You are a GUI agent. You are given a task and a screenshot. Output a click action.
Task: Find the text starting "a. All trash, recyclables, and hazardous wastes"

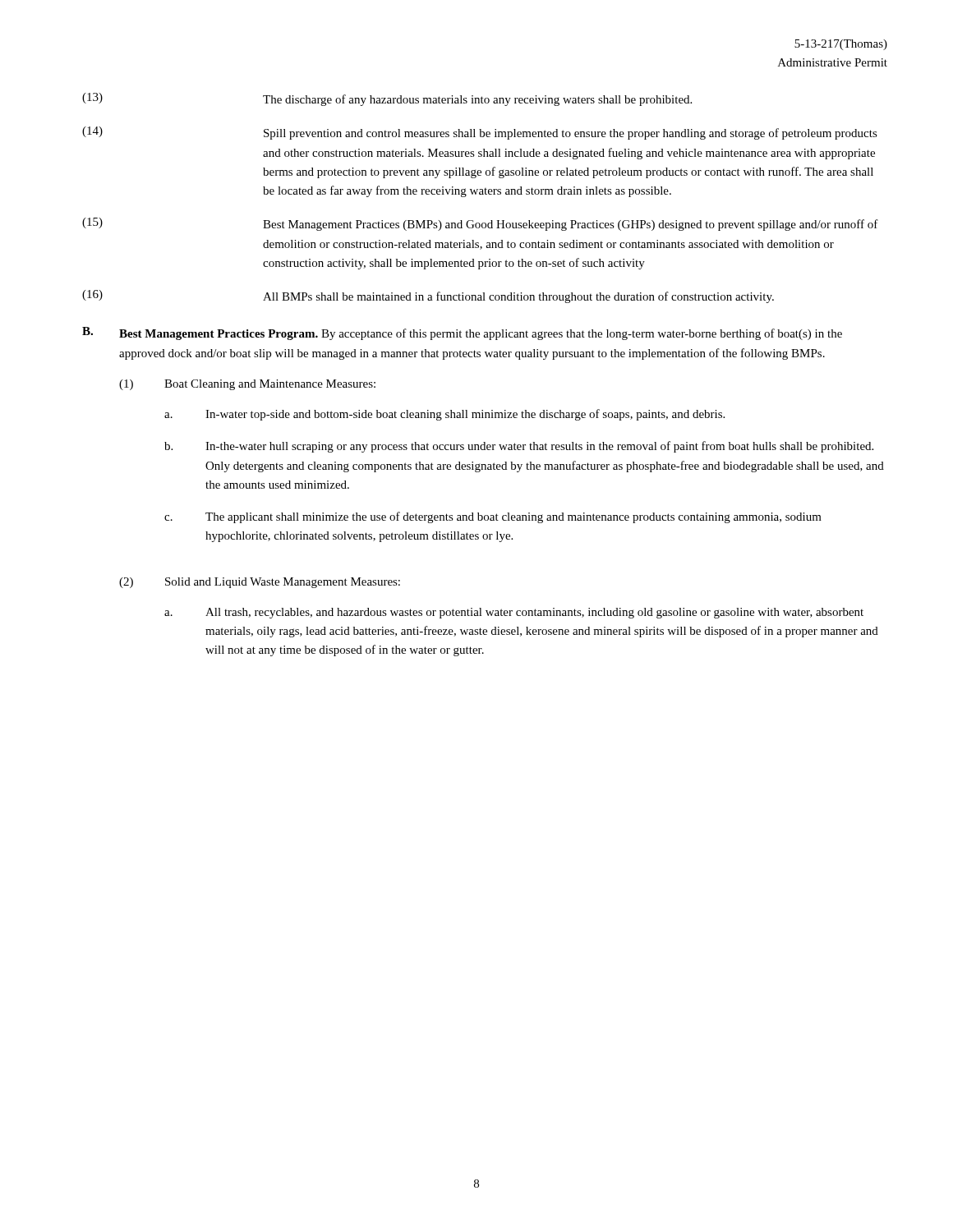(526, 631)
